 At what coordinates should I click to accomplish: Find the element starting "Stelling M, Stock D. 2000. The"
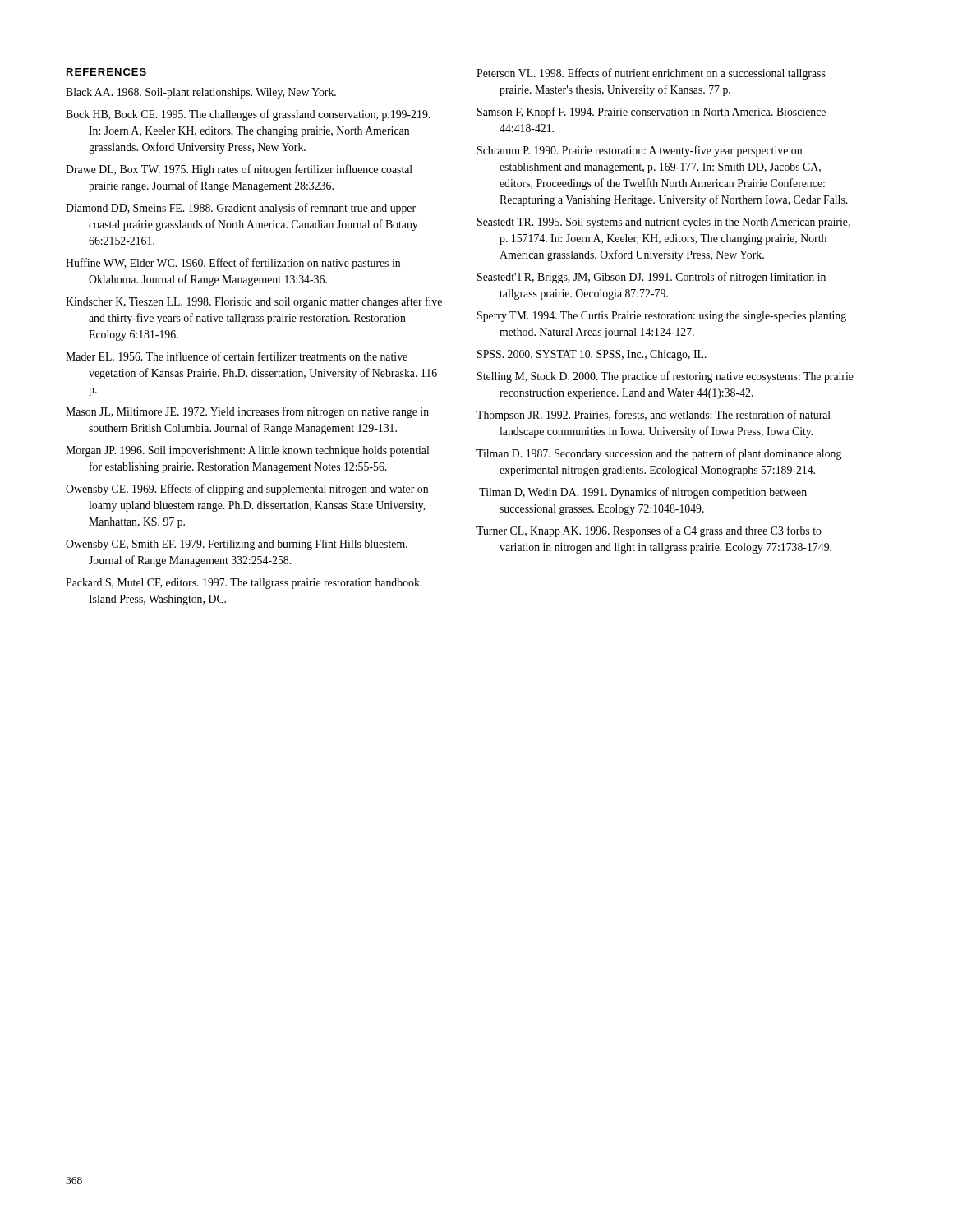click(665, 385)
